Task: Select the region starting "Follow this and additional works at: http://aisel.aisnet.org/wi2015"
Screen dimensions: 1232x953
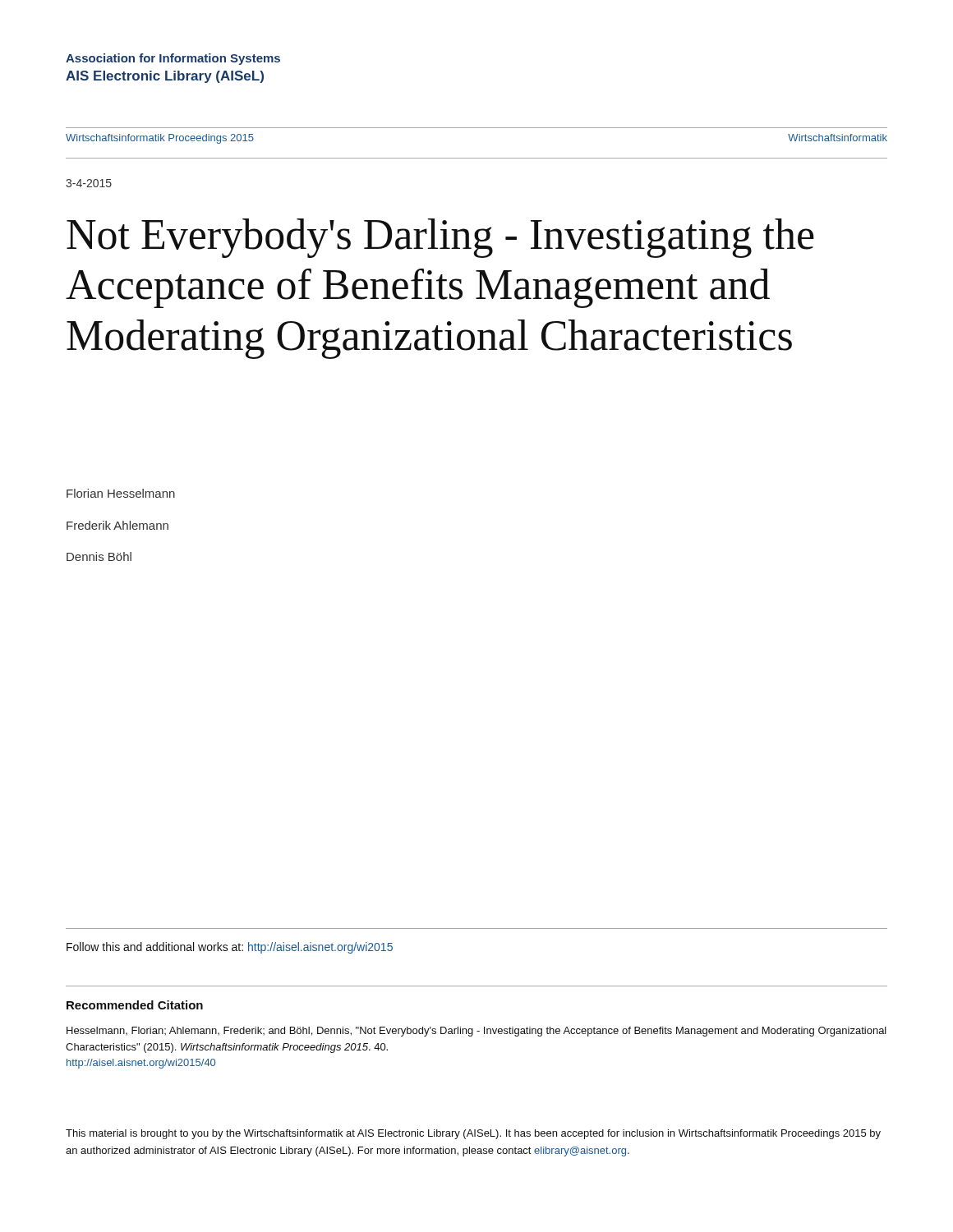Action: pyautogui.click(x=229, y=947)
